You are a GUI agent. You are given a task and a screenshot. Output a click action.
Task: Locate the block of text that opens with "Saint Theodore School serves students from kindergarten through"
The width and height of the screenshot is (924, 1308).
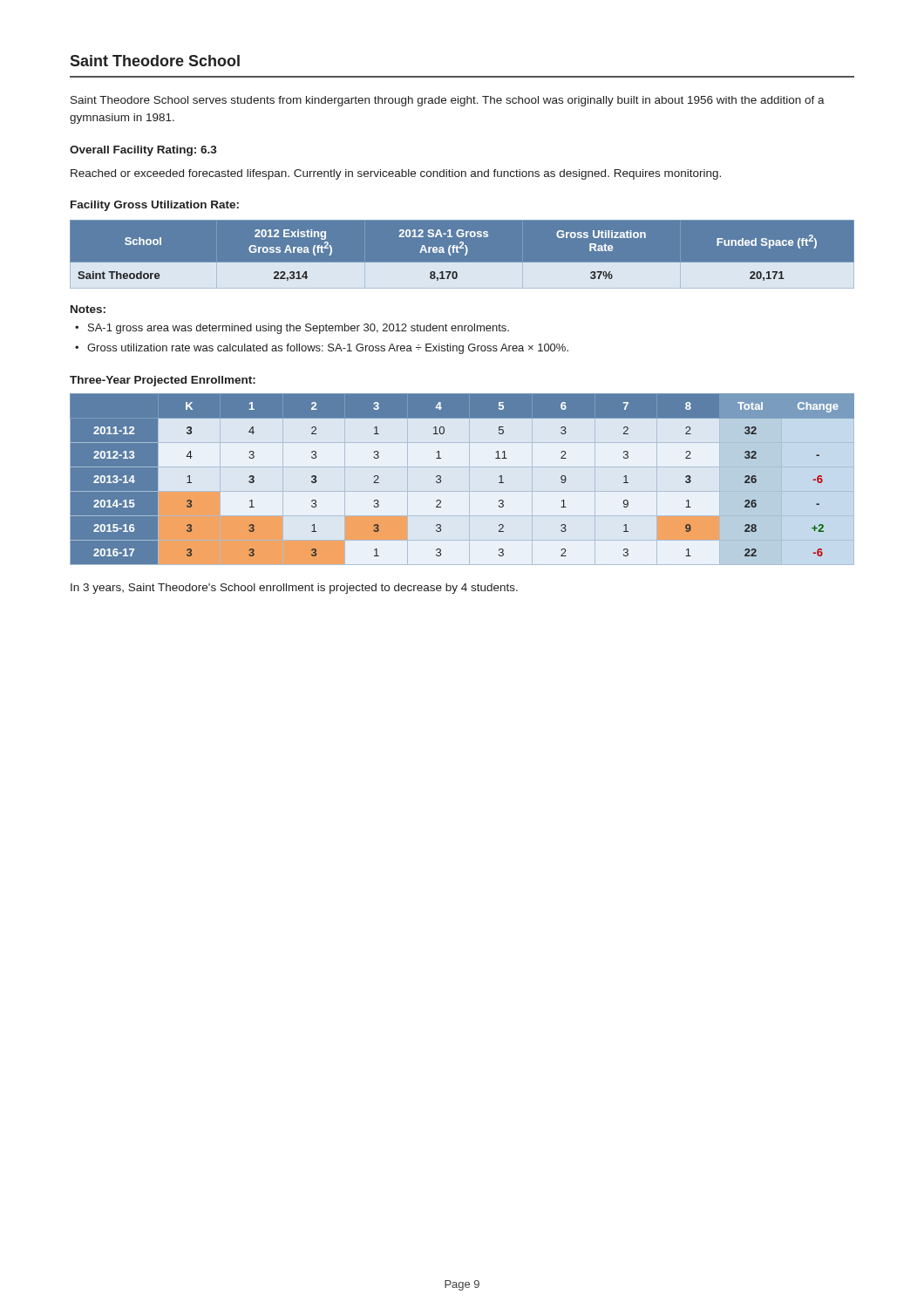pyautogui.click(x=447, y=109)
